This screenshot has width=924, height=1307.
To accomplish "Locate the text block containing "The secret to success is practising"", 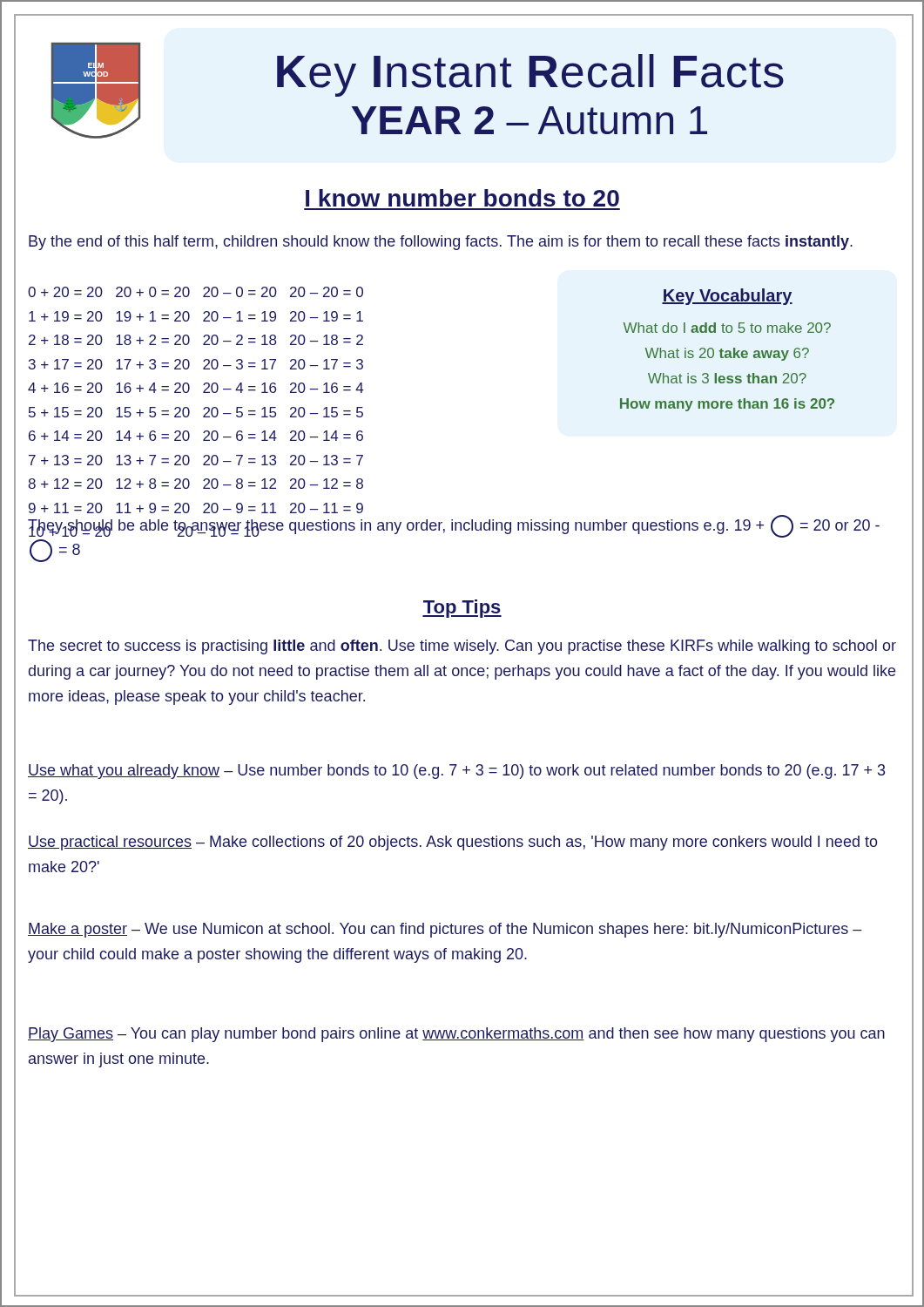I will click(462, 671).
